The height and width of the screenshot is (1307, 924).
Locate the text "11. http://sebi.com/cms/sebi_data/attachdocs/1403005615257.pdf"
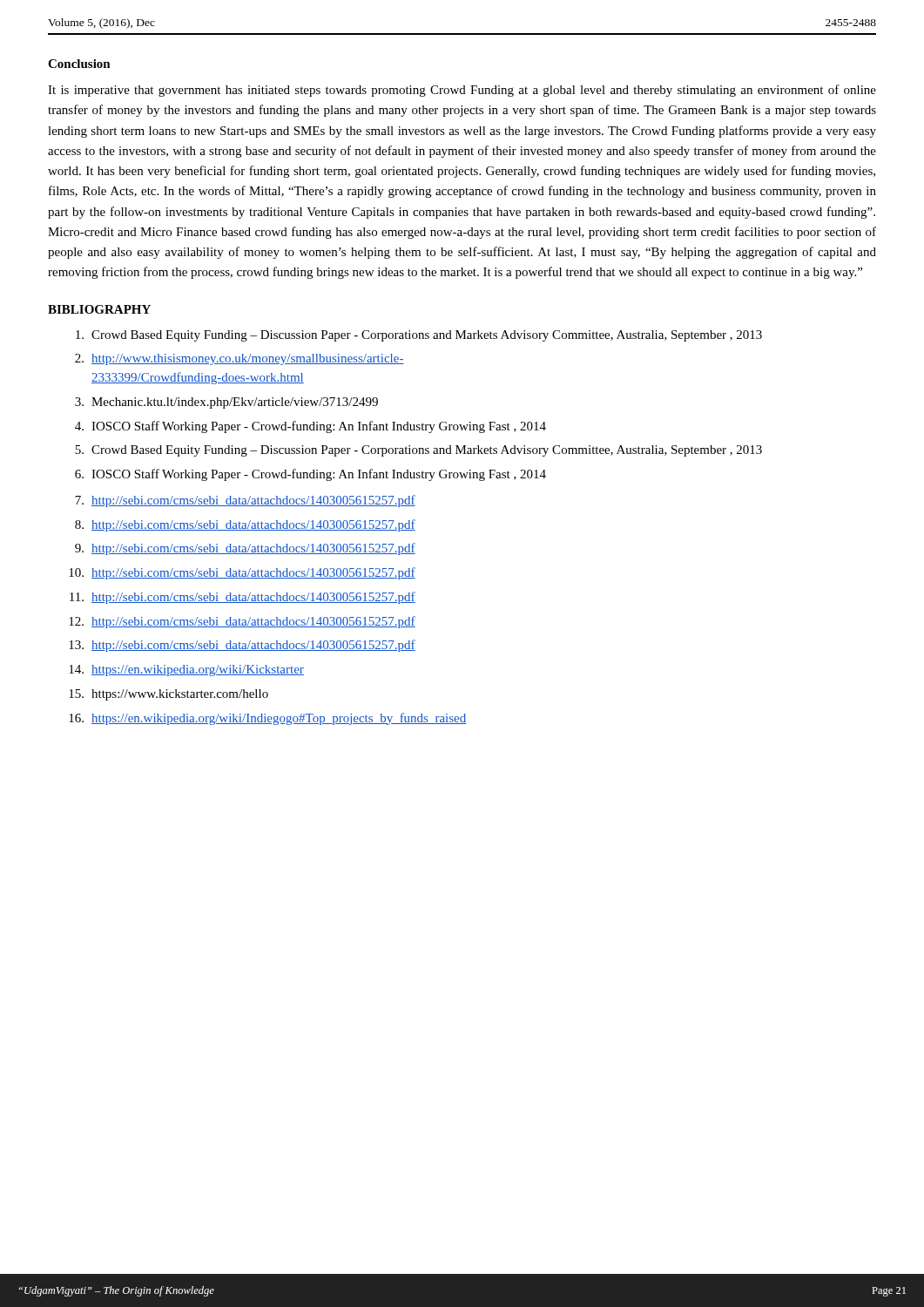[243, 598]
